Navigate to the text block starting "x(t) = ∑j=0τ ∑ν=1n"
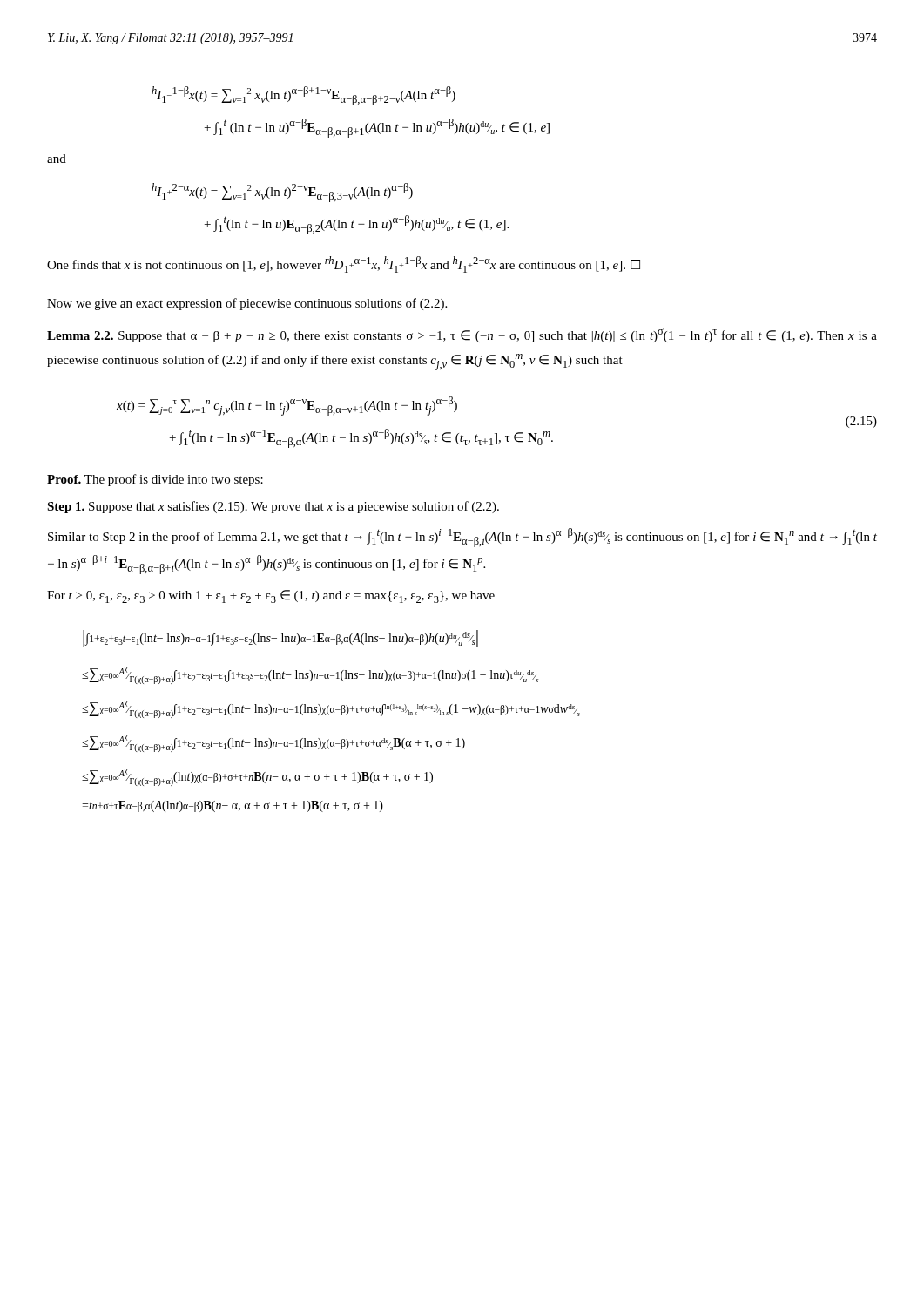This screenshot has width=924, height=1307. 497,421
